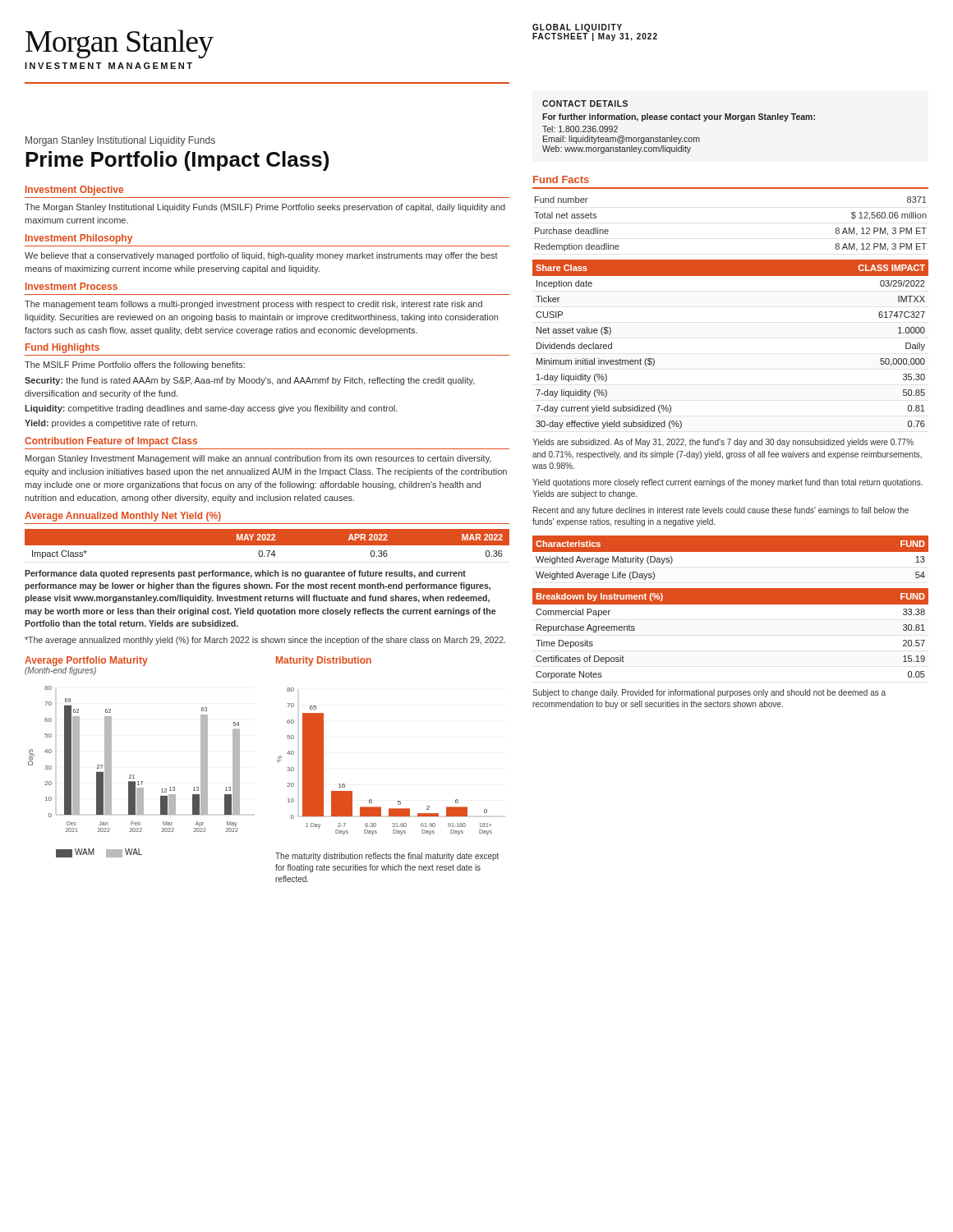Locate the text starting "CONTACT DETAILS For further information,"
This screenshot has width=953, height=1232.
(730, 126)
